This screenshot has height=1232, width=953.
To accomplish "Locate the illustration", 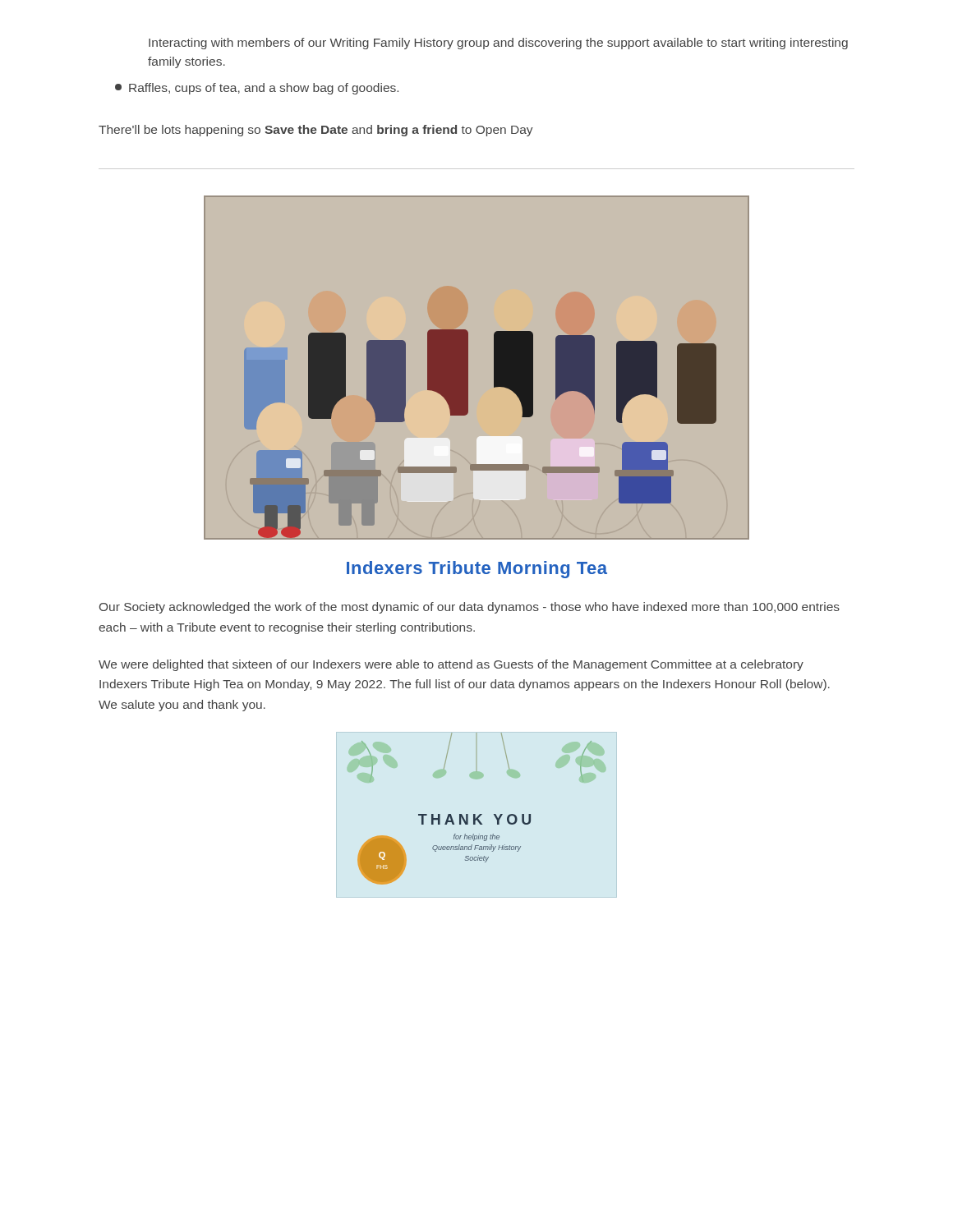I will (x=476, y=815).
